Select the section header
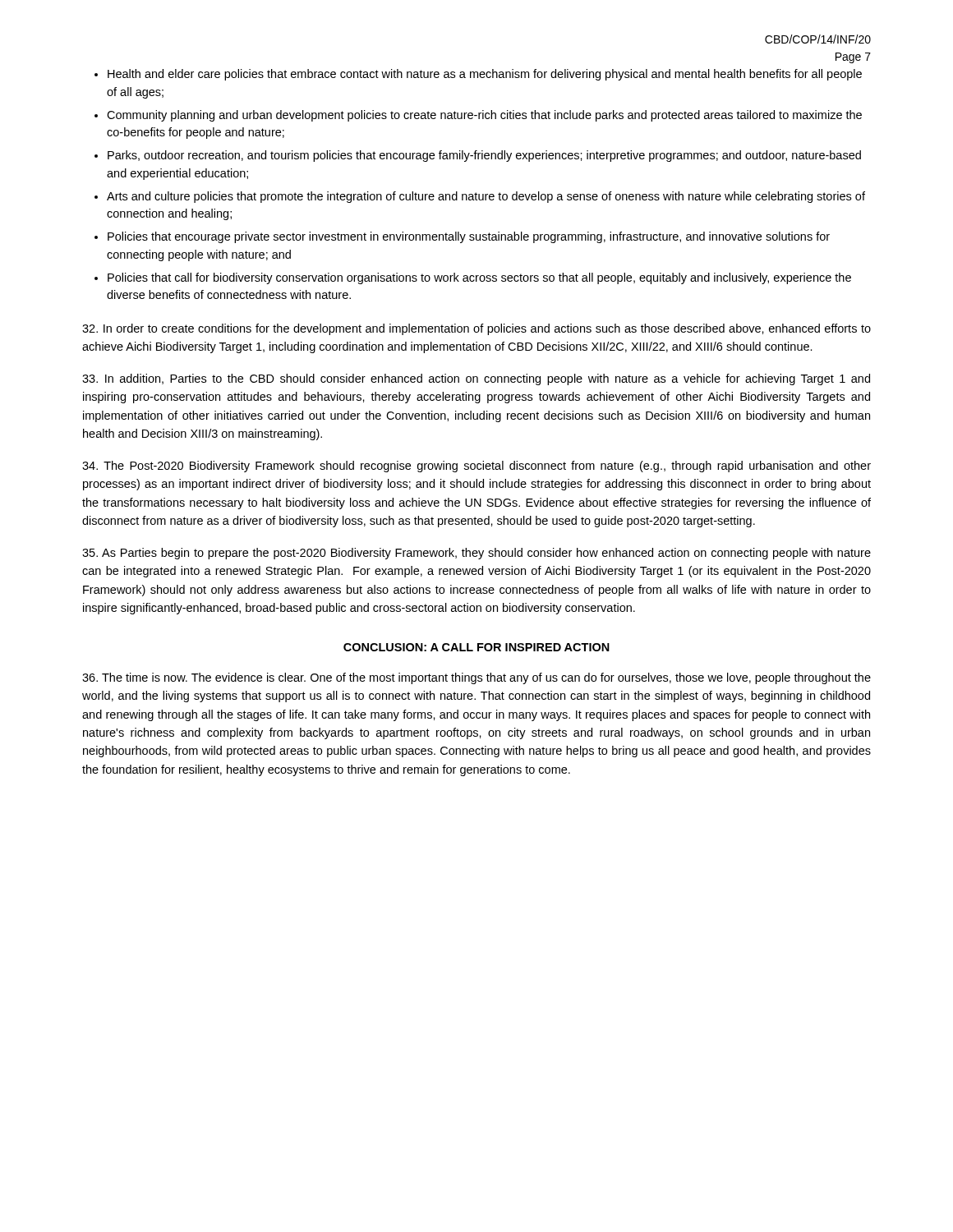Image resolution: width=953 pixels, height=1232 pixels. (476, 647)
